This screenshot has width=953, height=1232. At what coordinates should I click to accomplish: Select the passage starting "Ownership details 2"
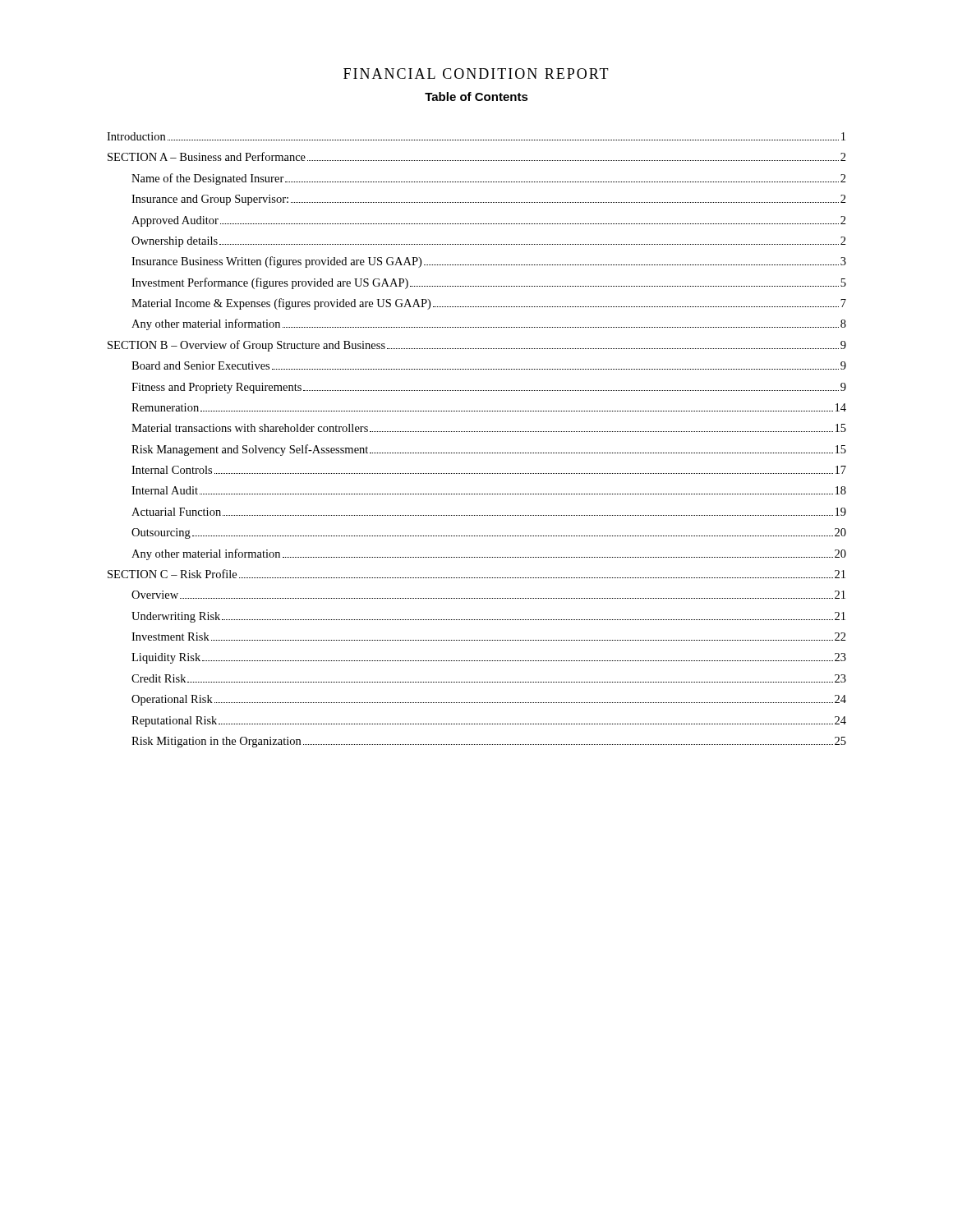[x=489, y=241]
